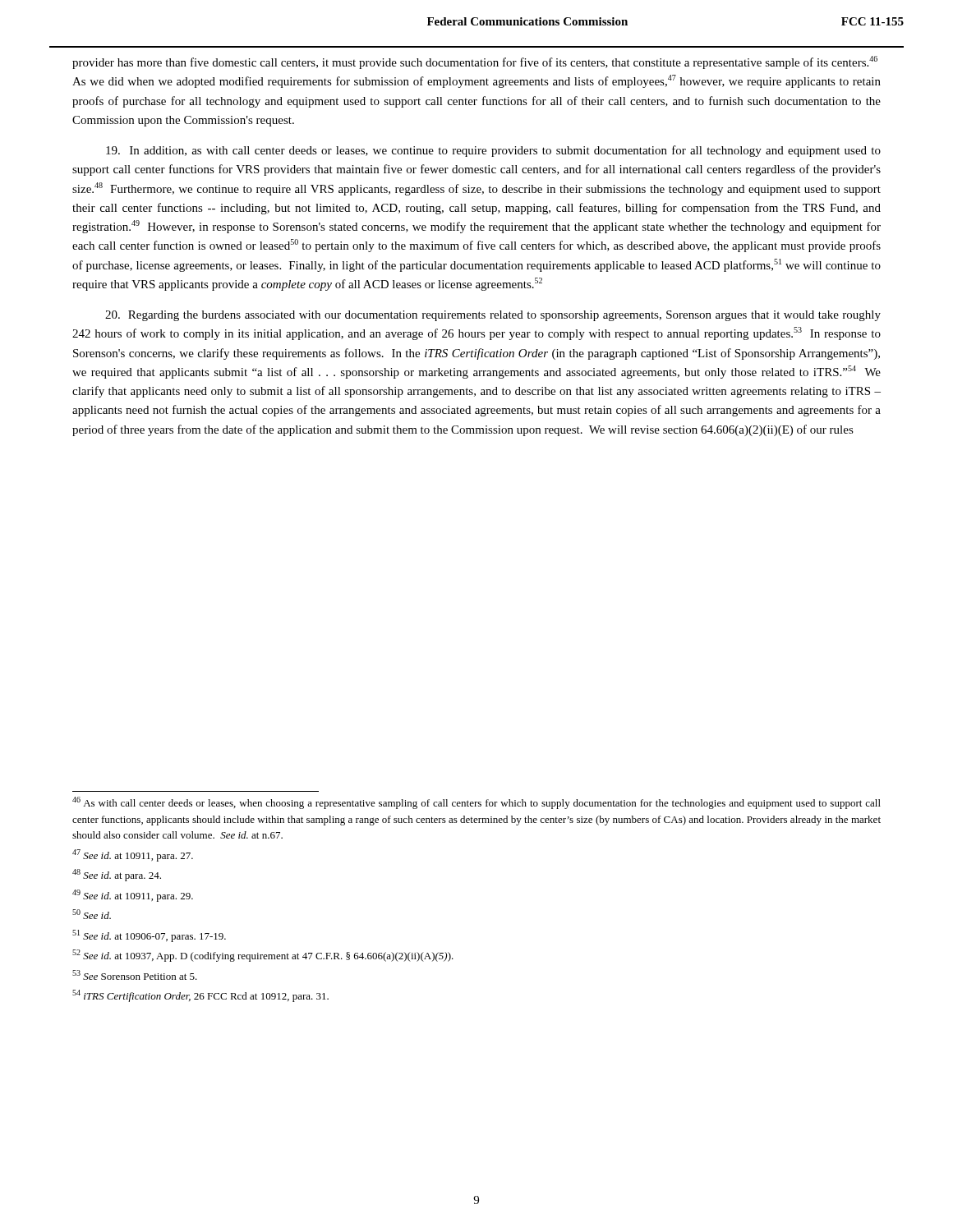This screenshot has height=1232, width=953.
Task: Locate the text starting "provider has more than five domestic call centers,"
Action: (x=476, y=90)
